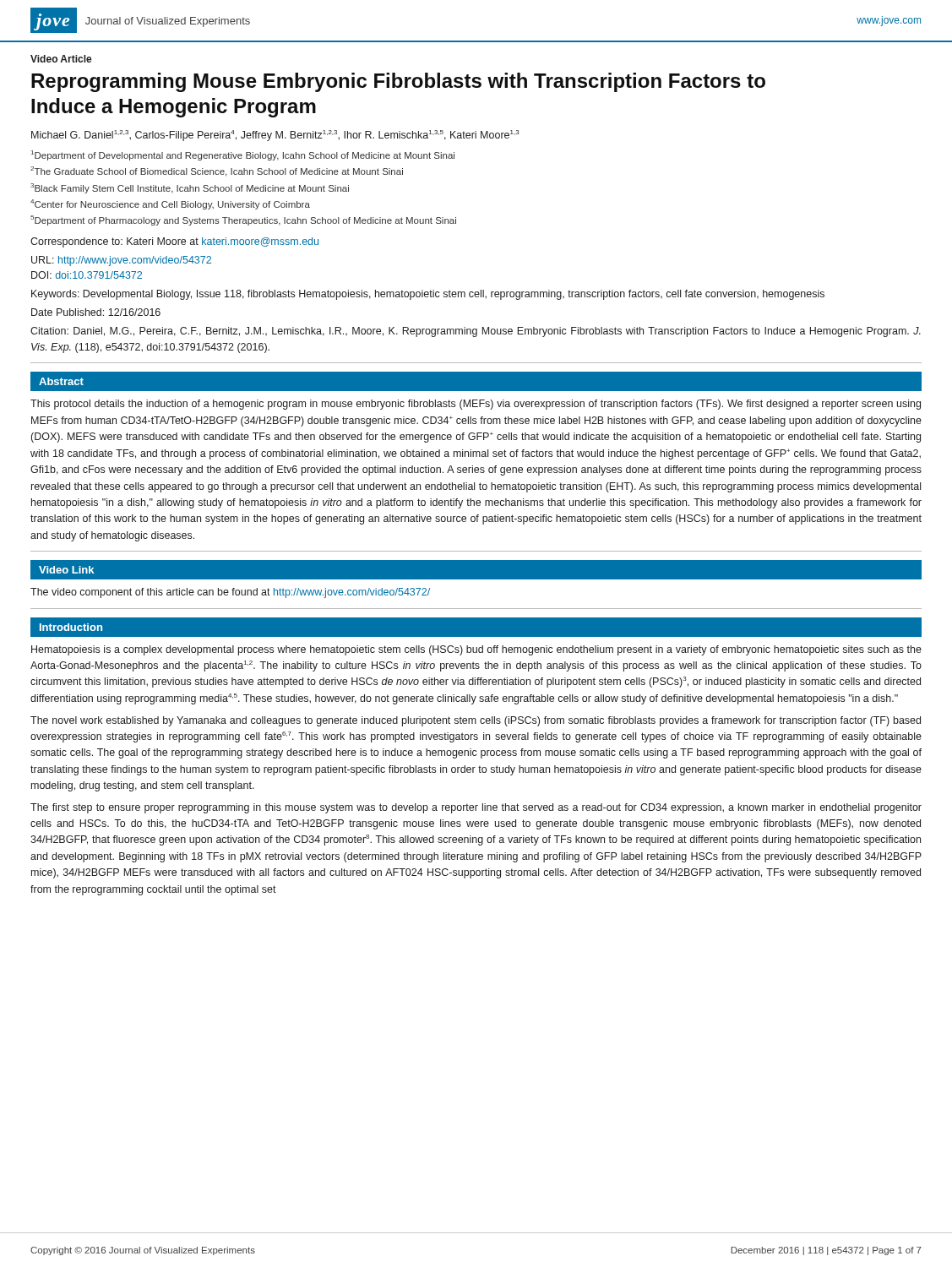Locate the text block containing "Michael G. Daniel1,2,3,"

coord(275,135)
